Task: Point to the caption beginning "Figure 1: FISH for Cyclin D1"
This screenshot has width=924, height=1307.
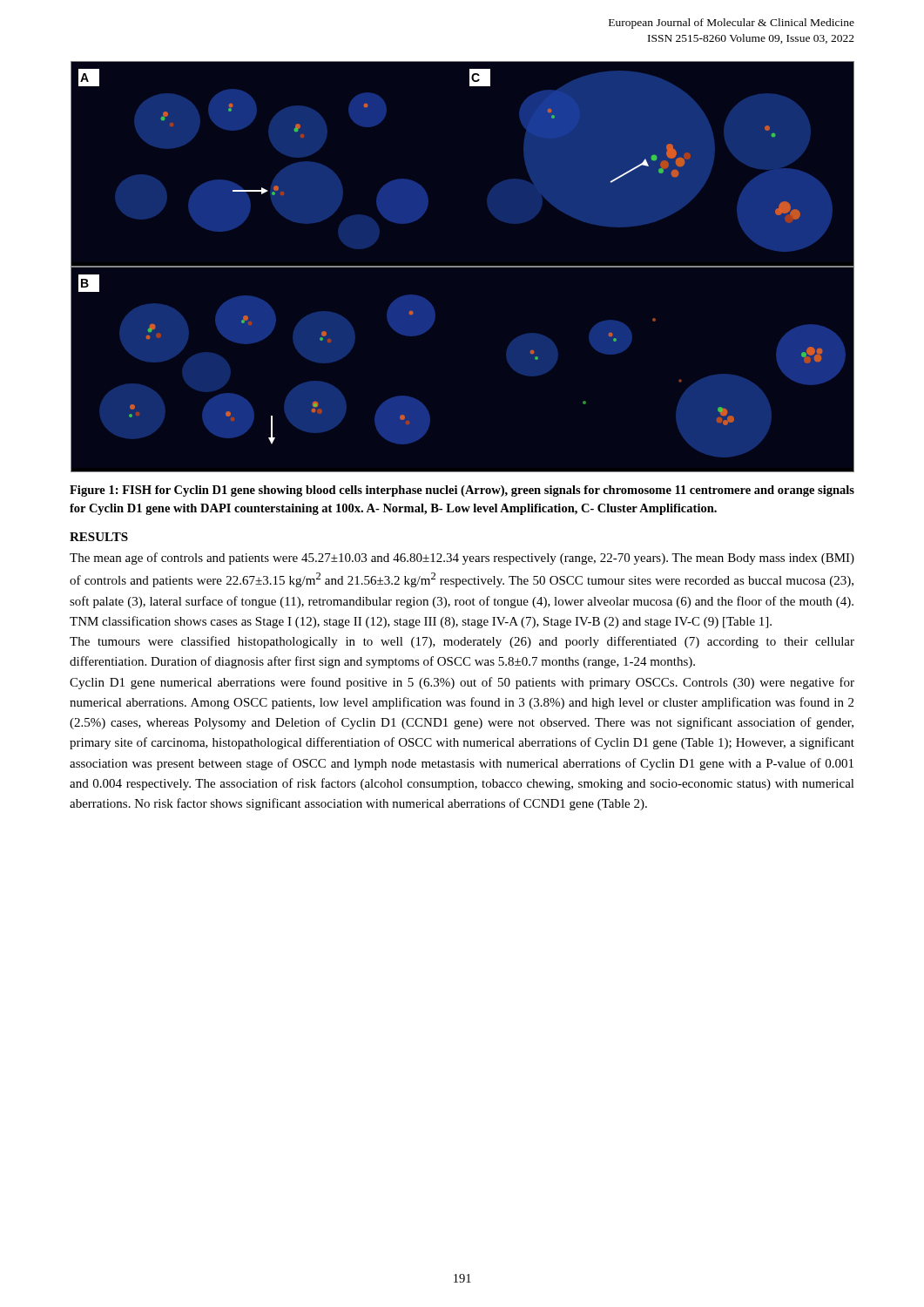Action: coord(462,499)
